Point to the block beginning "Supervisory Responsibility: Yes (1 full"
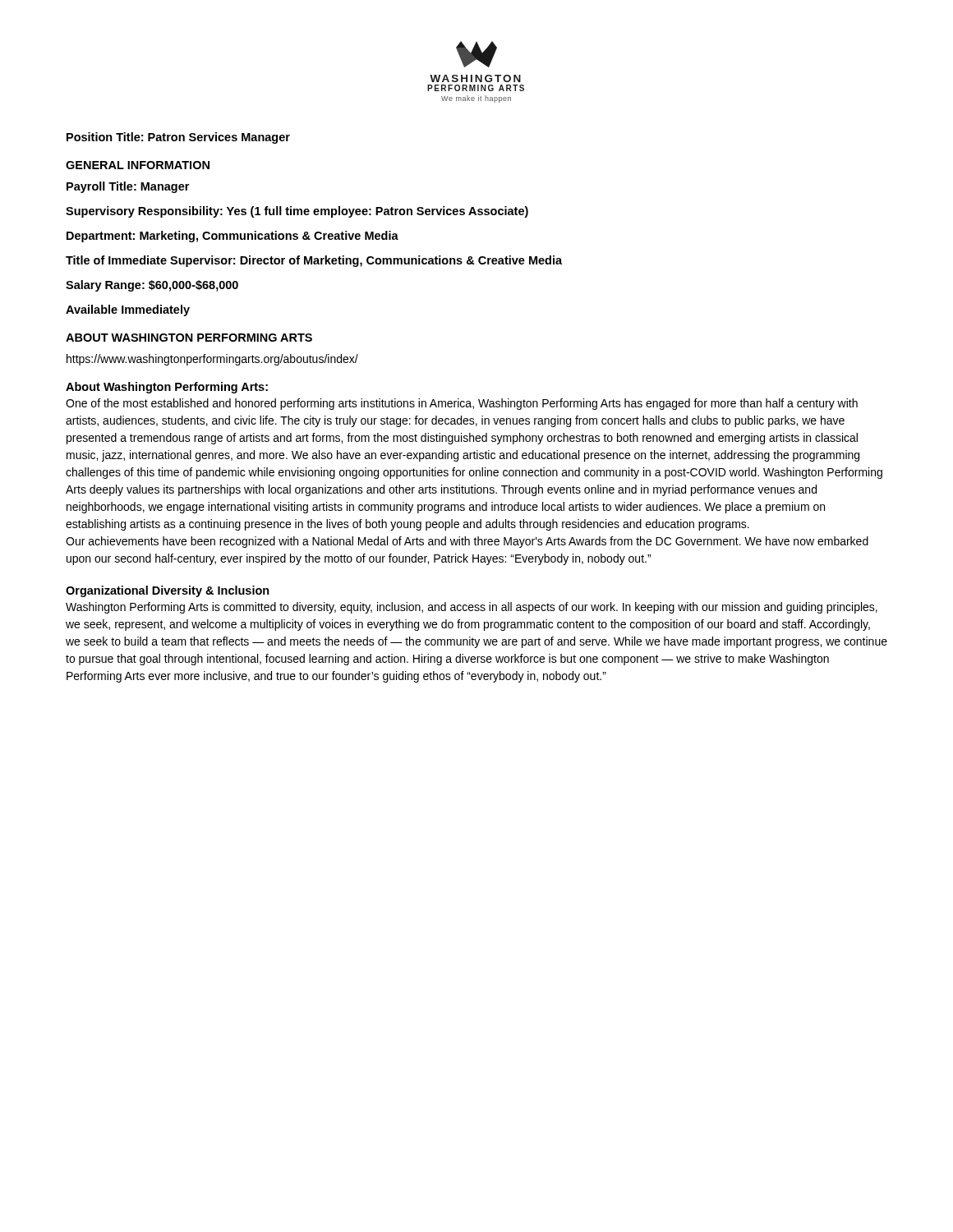 (297, 211)
